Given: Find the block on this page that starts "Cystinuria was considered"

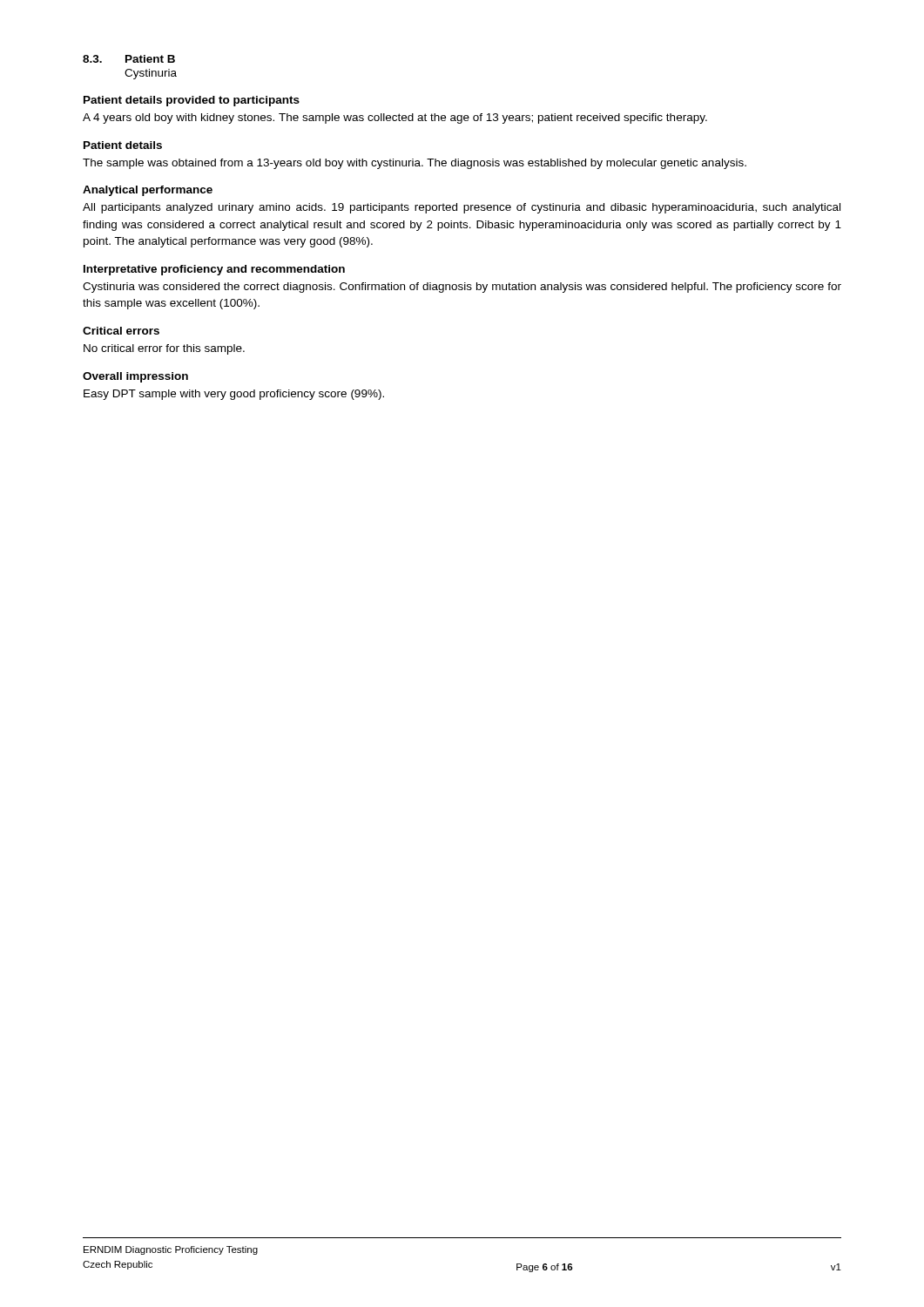Looking at the screenshot, I should pos(462,295).
